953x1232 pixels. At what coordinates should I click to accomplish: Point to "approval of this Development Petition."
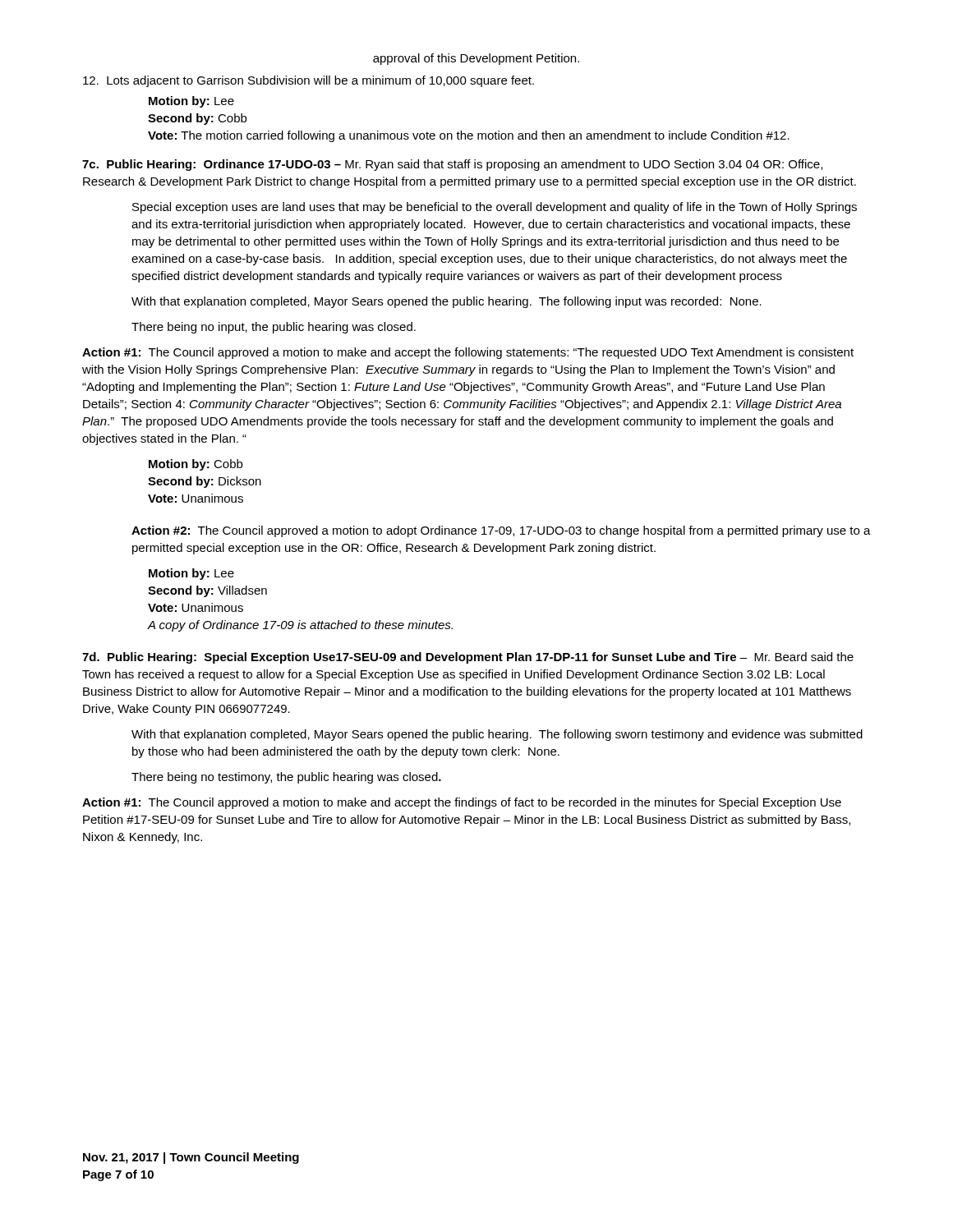tap(476, 58)
